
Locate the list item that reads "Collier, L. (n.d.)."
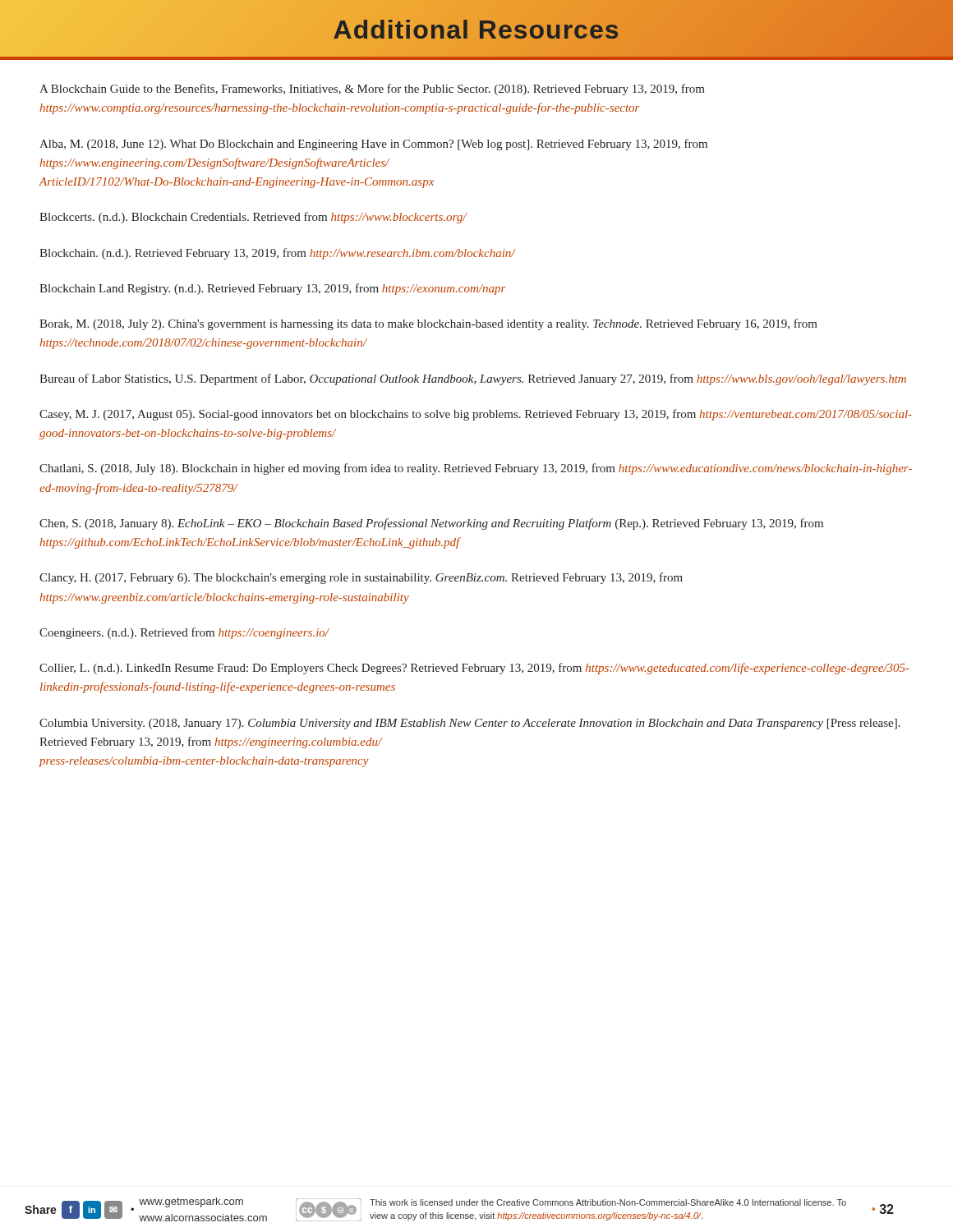point(474,677)
